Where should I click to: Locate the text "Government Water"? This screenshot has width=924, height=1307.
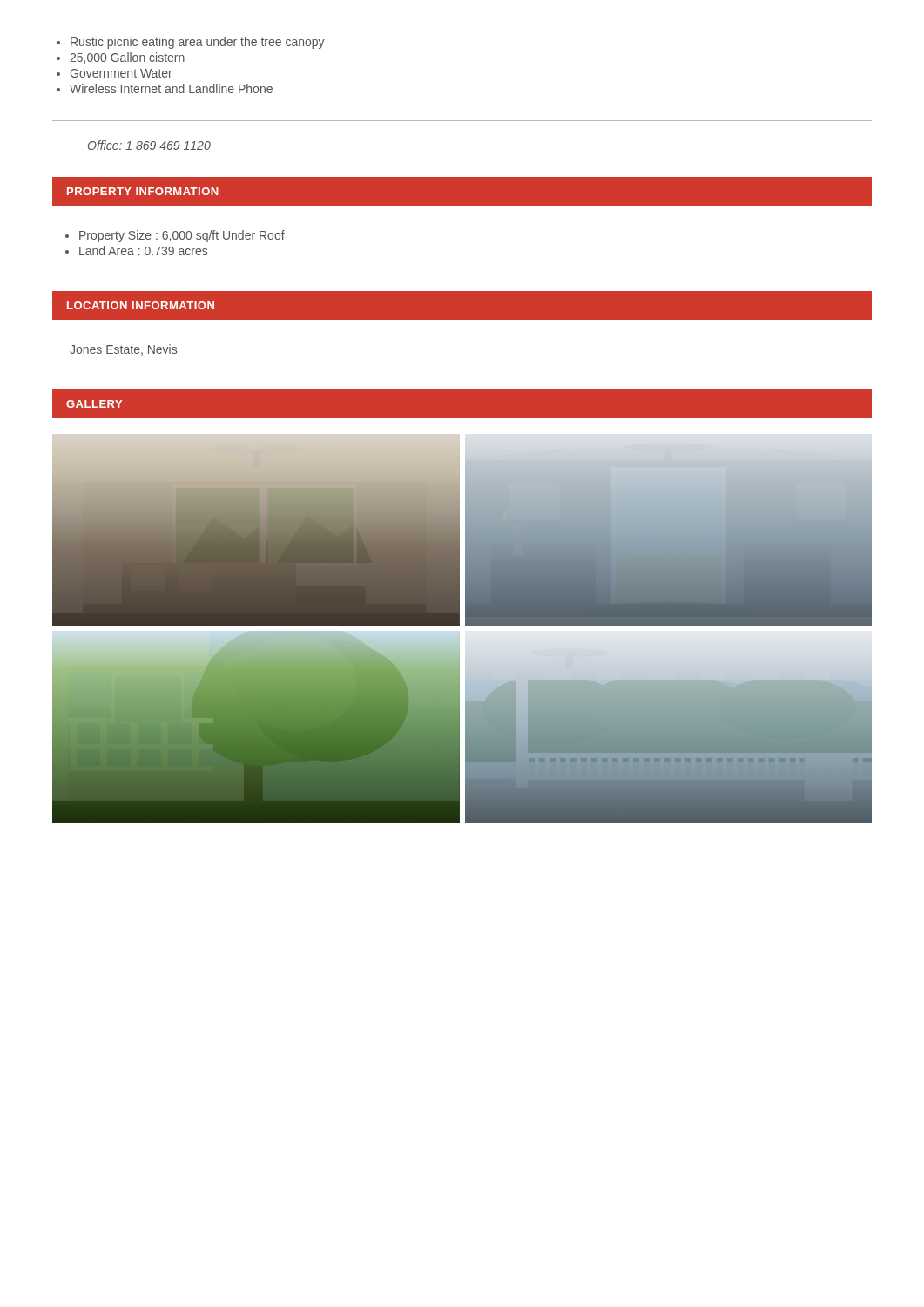(115, 73)
